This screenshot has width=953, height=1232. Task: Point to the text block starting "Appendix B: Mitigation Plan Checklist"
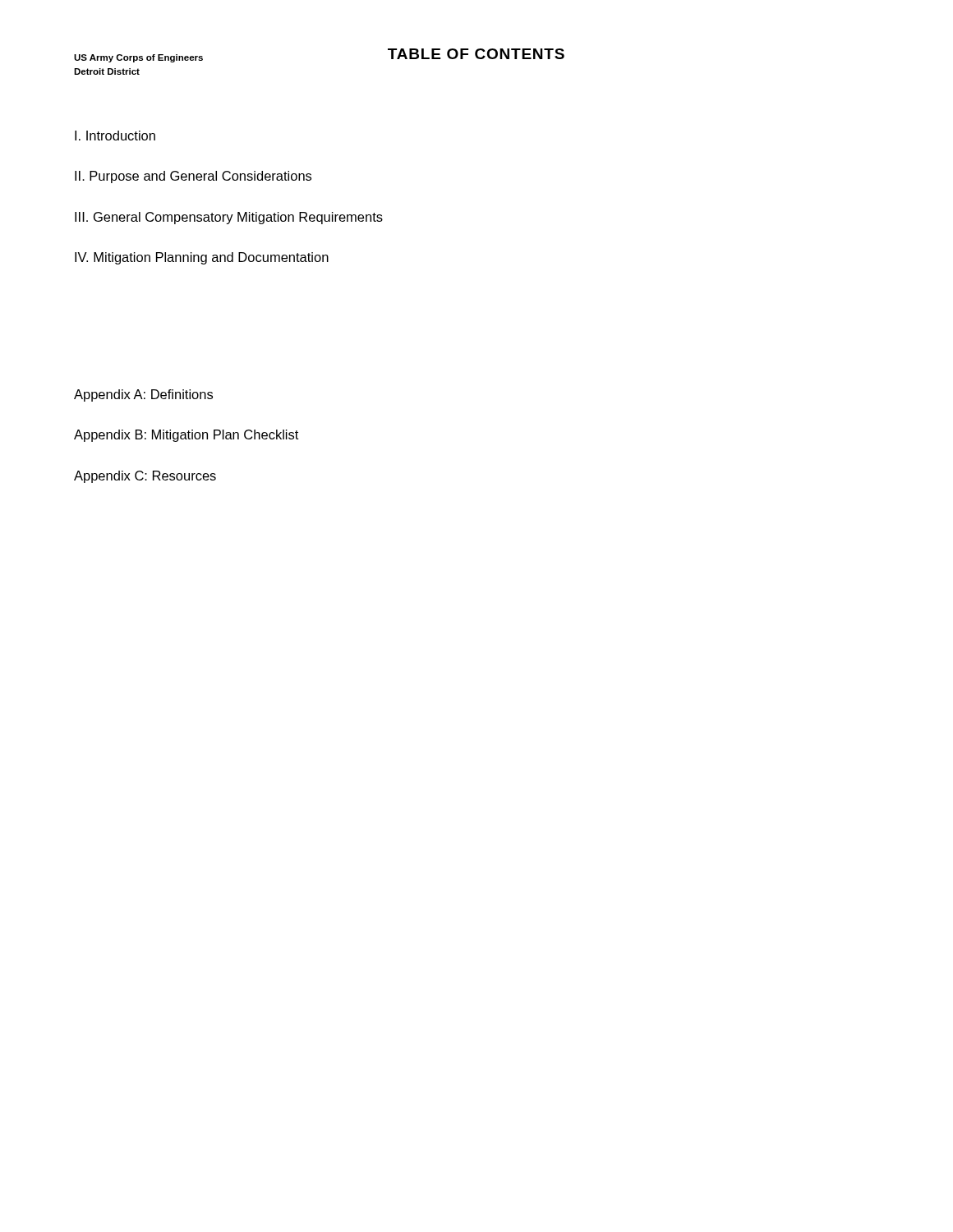(x=186, y=435)
